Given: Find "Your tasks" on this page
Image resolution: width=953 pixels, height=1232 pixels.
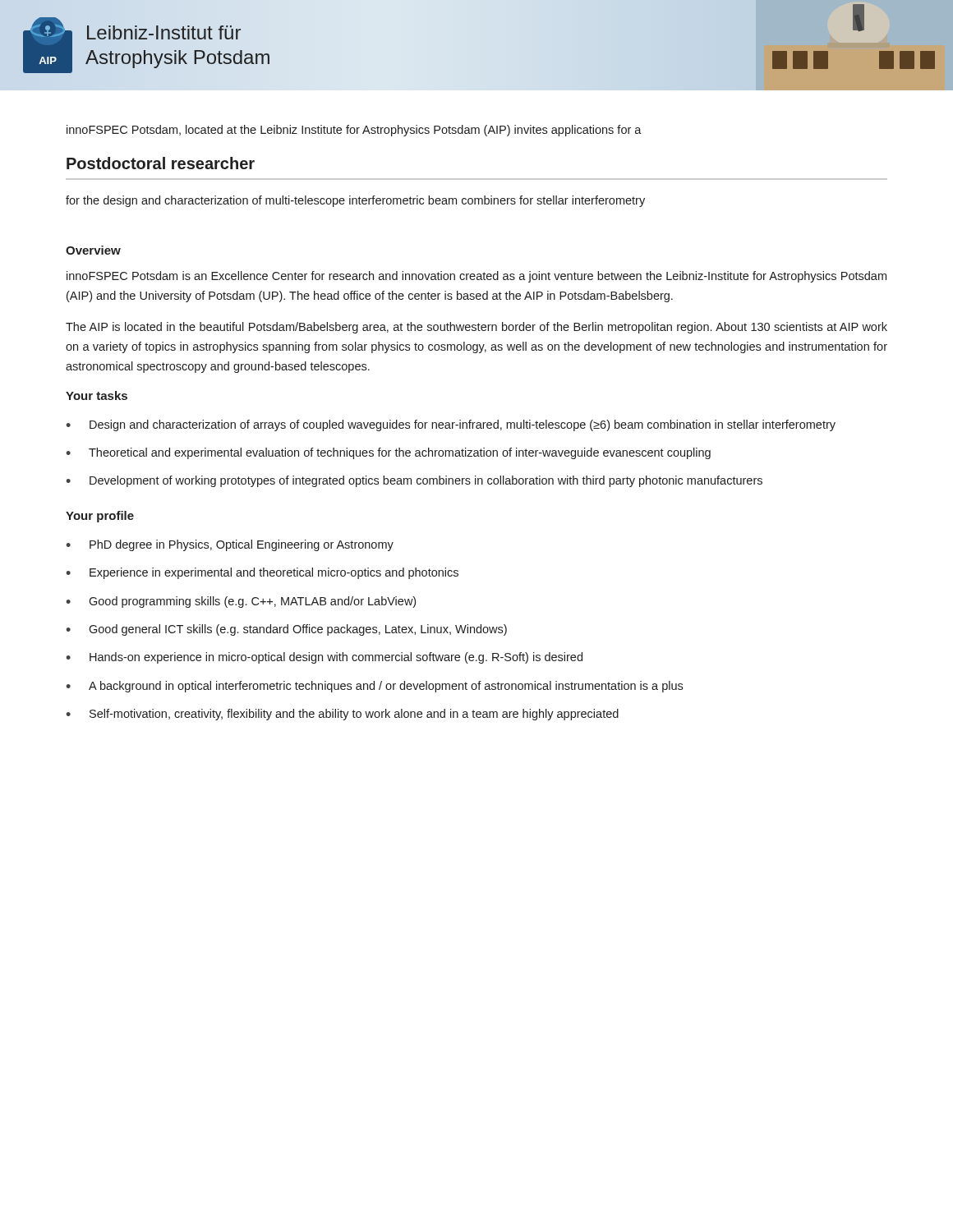Looking at the screenshot, I should pos(97,395).
